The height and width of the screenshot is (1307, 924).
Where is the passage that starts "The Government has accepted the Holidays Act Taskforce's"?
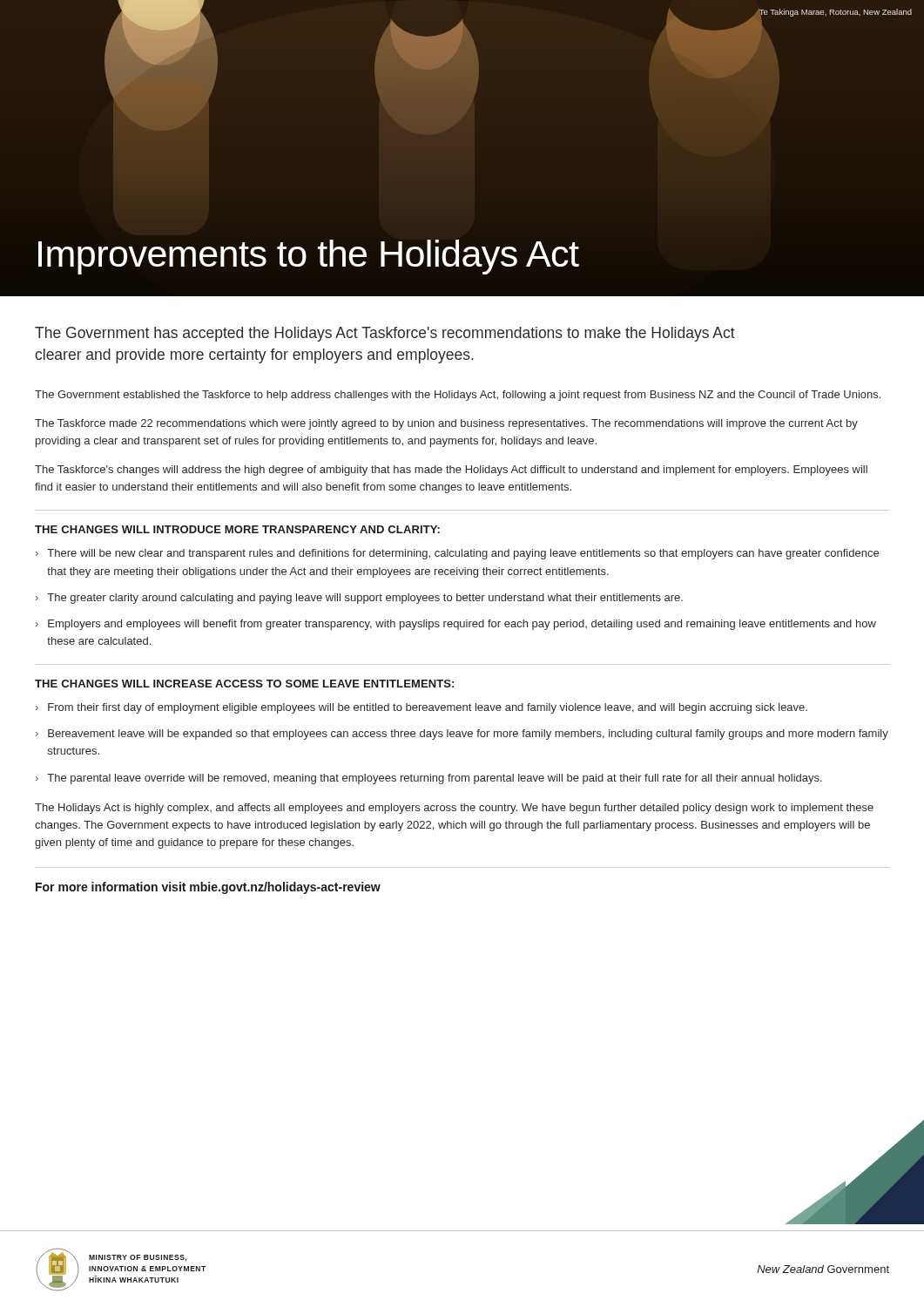coord(385,344)
